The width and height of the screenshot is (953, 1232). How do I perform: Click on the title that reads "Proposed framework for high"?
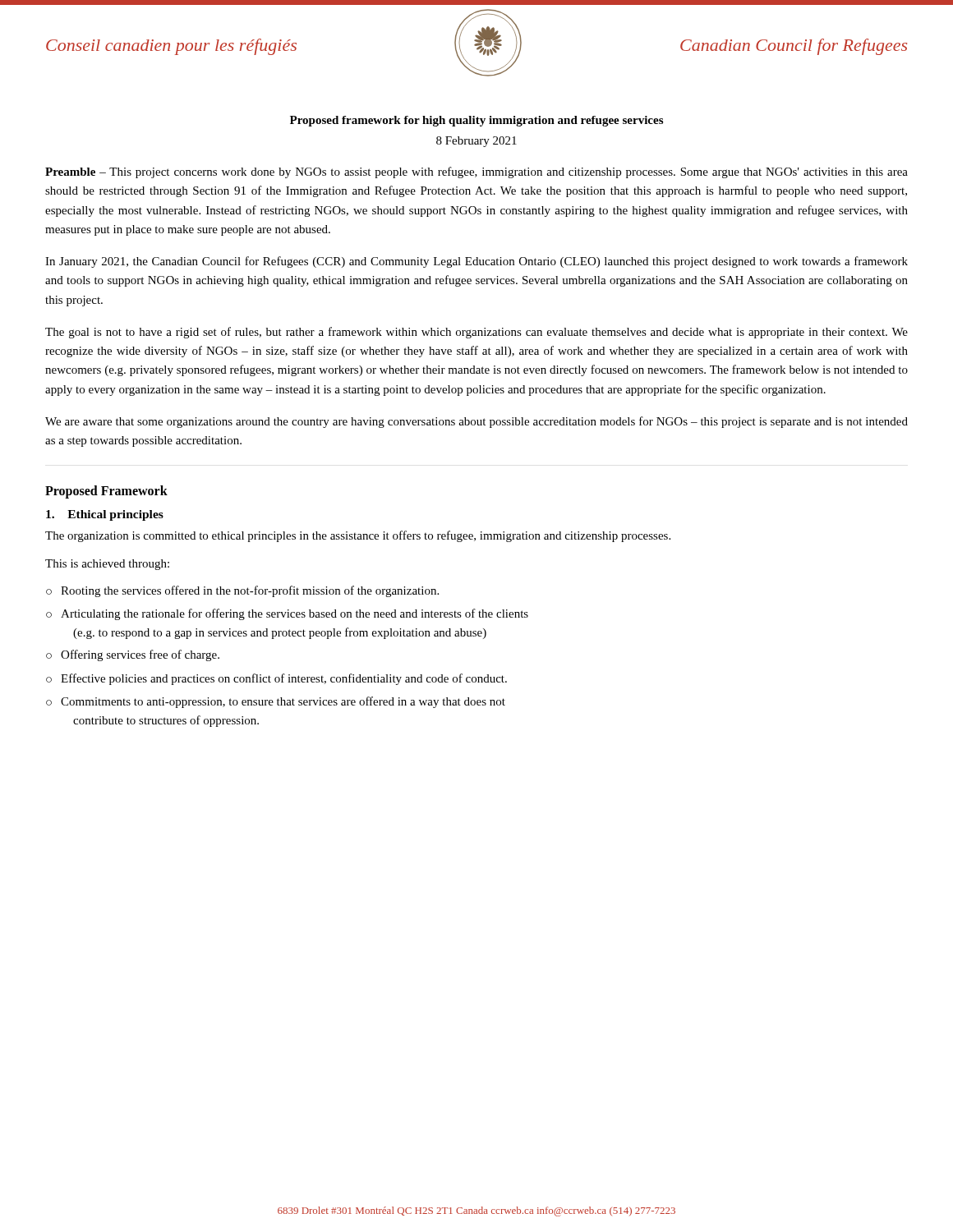tap(476, 120)
